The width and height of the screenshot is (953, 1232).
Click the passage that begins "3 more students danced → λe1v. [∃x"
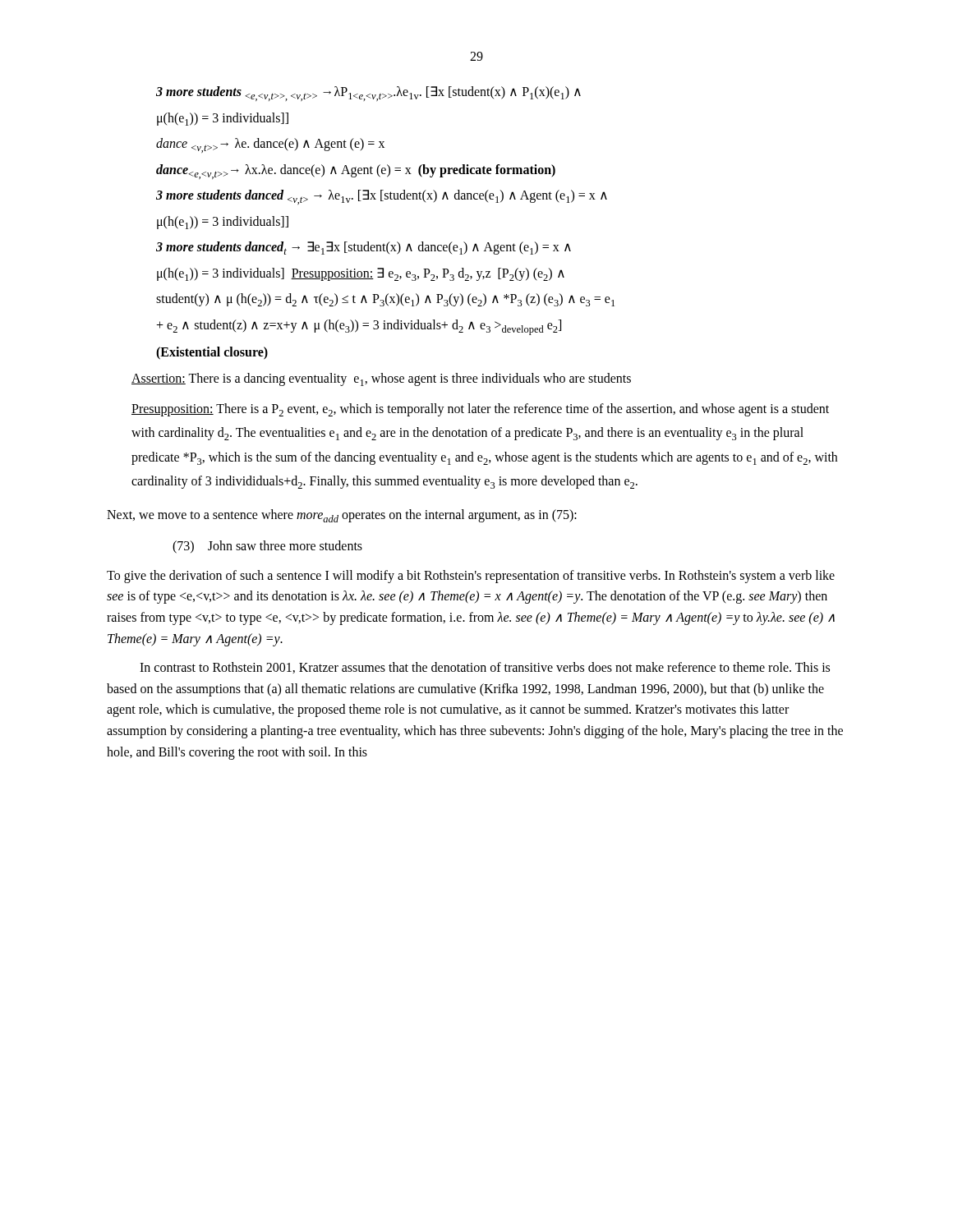382,197
